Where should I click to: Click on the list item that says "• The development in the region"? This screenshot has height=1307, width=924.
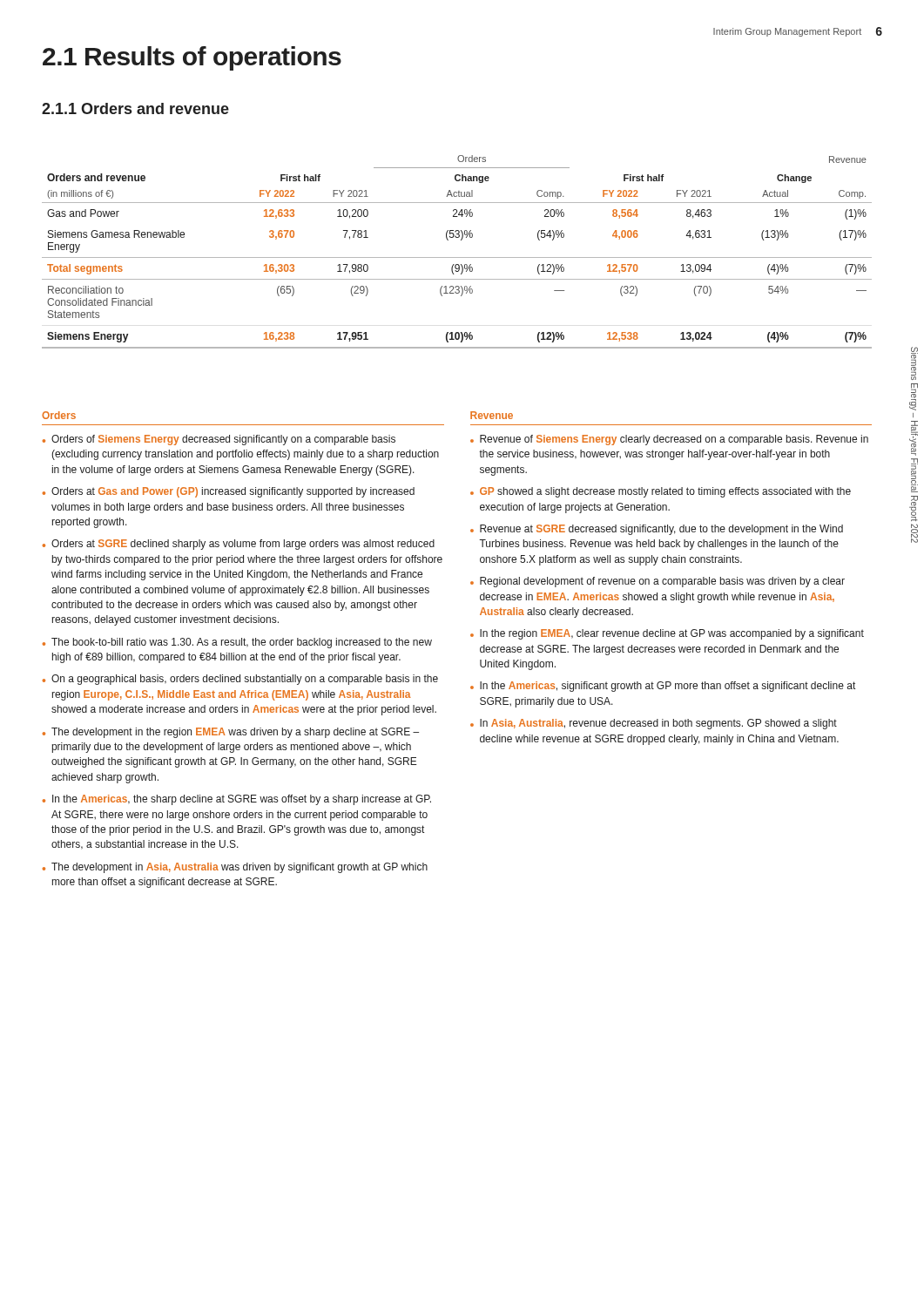coord(243,755)
